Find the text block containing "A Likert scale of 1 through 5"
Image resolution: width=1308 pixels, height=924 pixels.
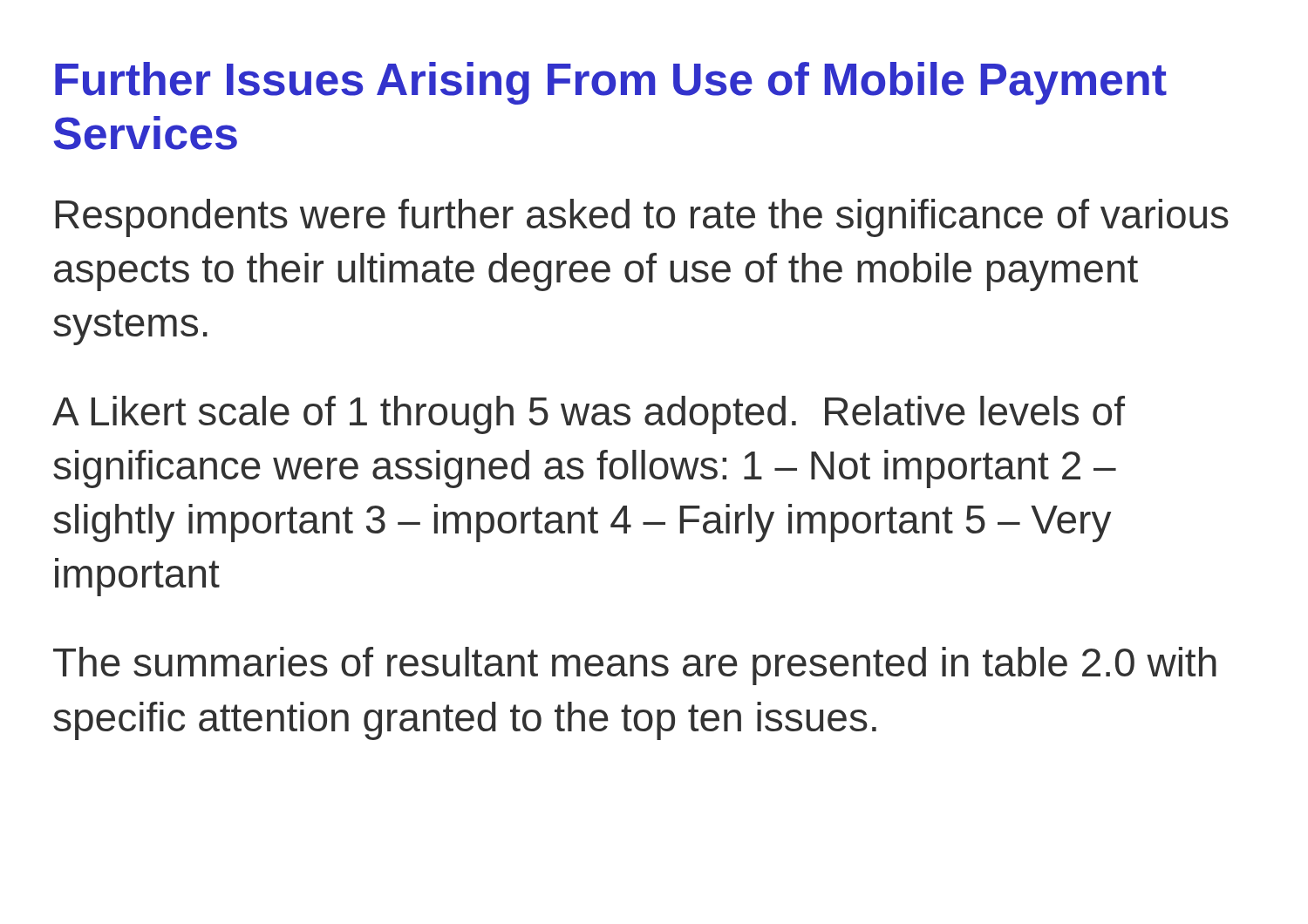[x=589, y=493]
